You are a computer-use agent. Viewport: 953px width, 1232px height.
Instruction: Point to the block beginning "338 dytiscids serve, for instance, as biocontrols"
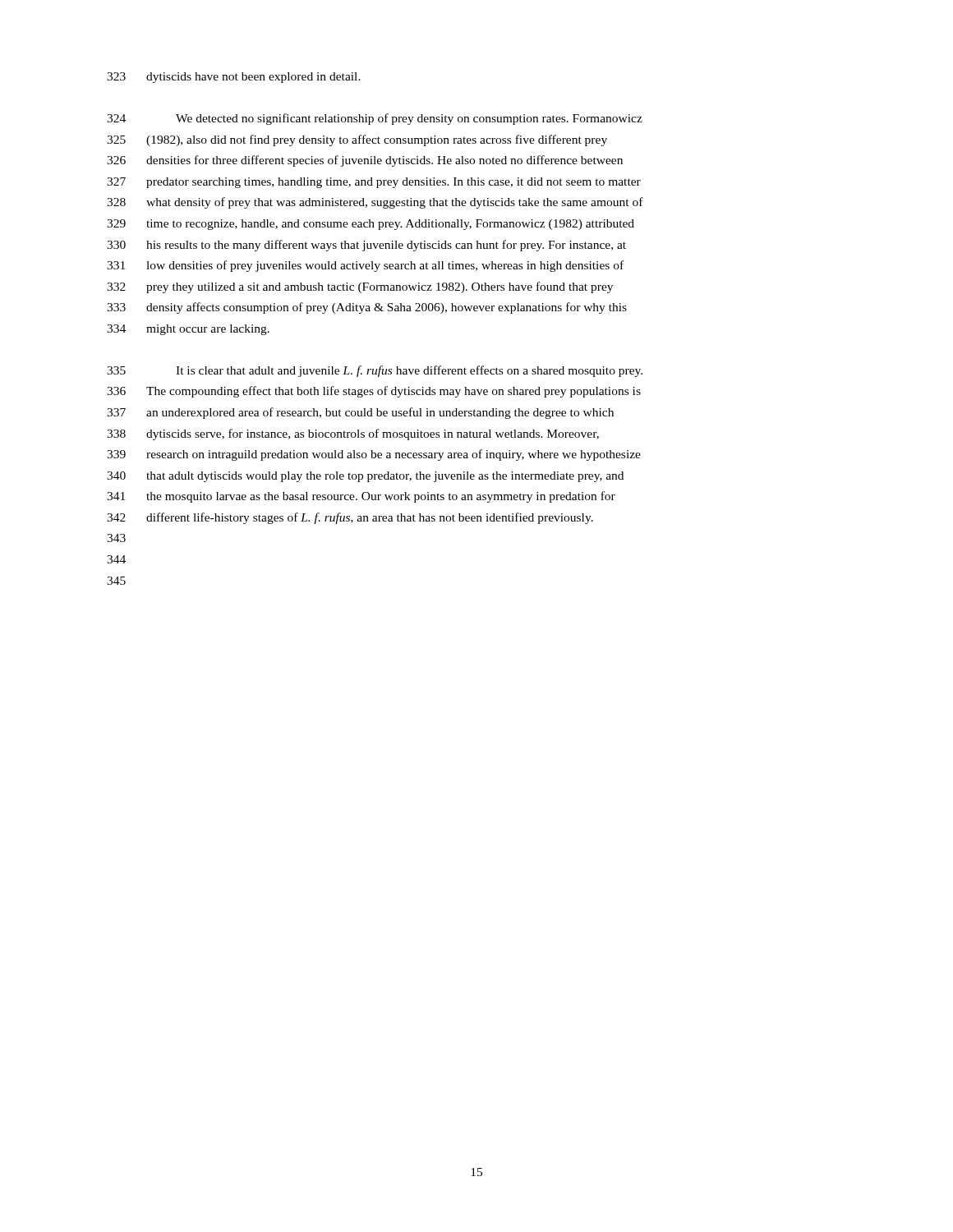pyautogui.click(x=485, y=433)
